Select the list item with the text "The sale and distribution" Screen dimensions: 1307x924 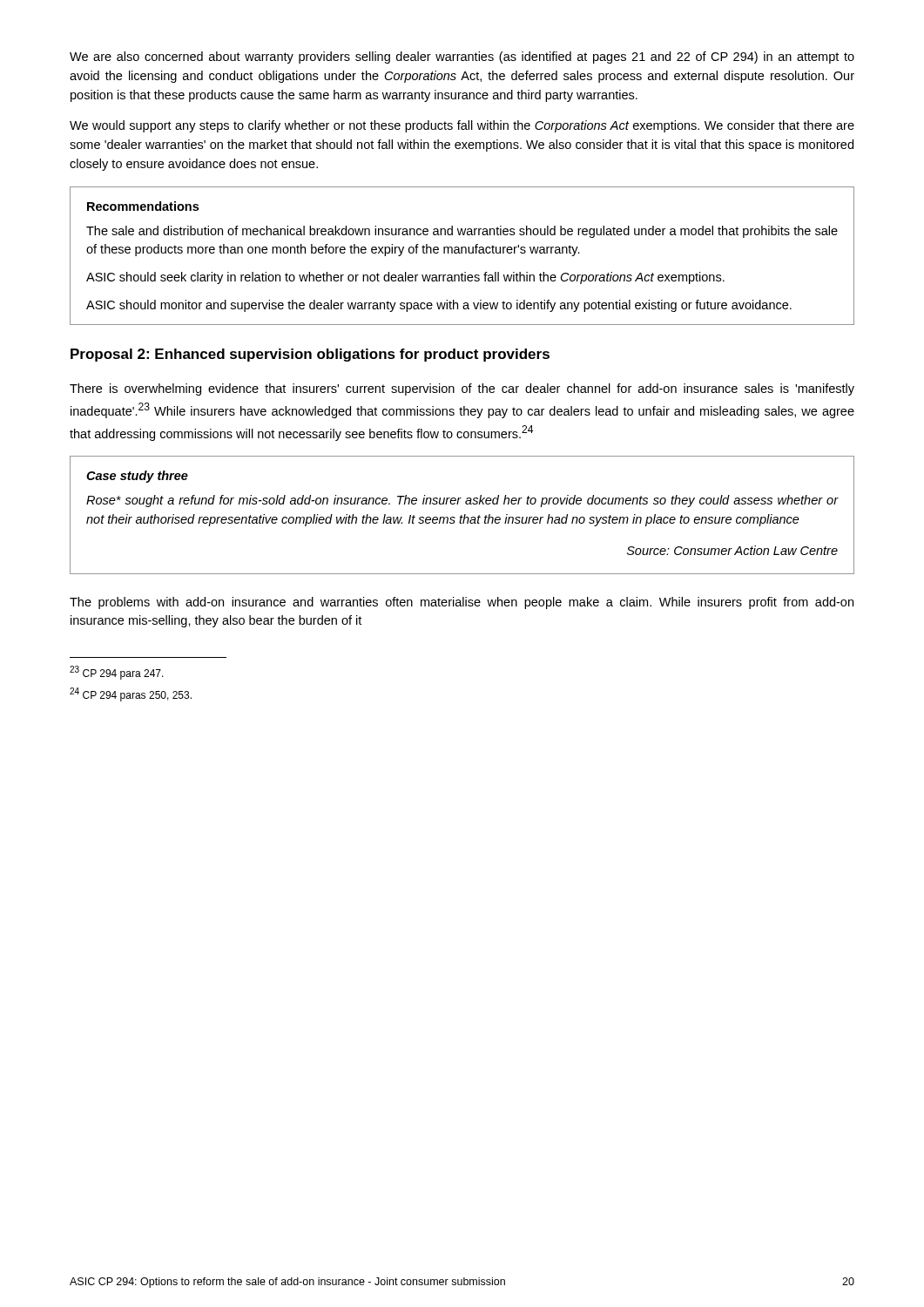(462, 240)
